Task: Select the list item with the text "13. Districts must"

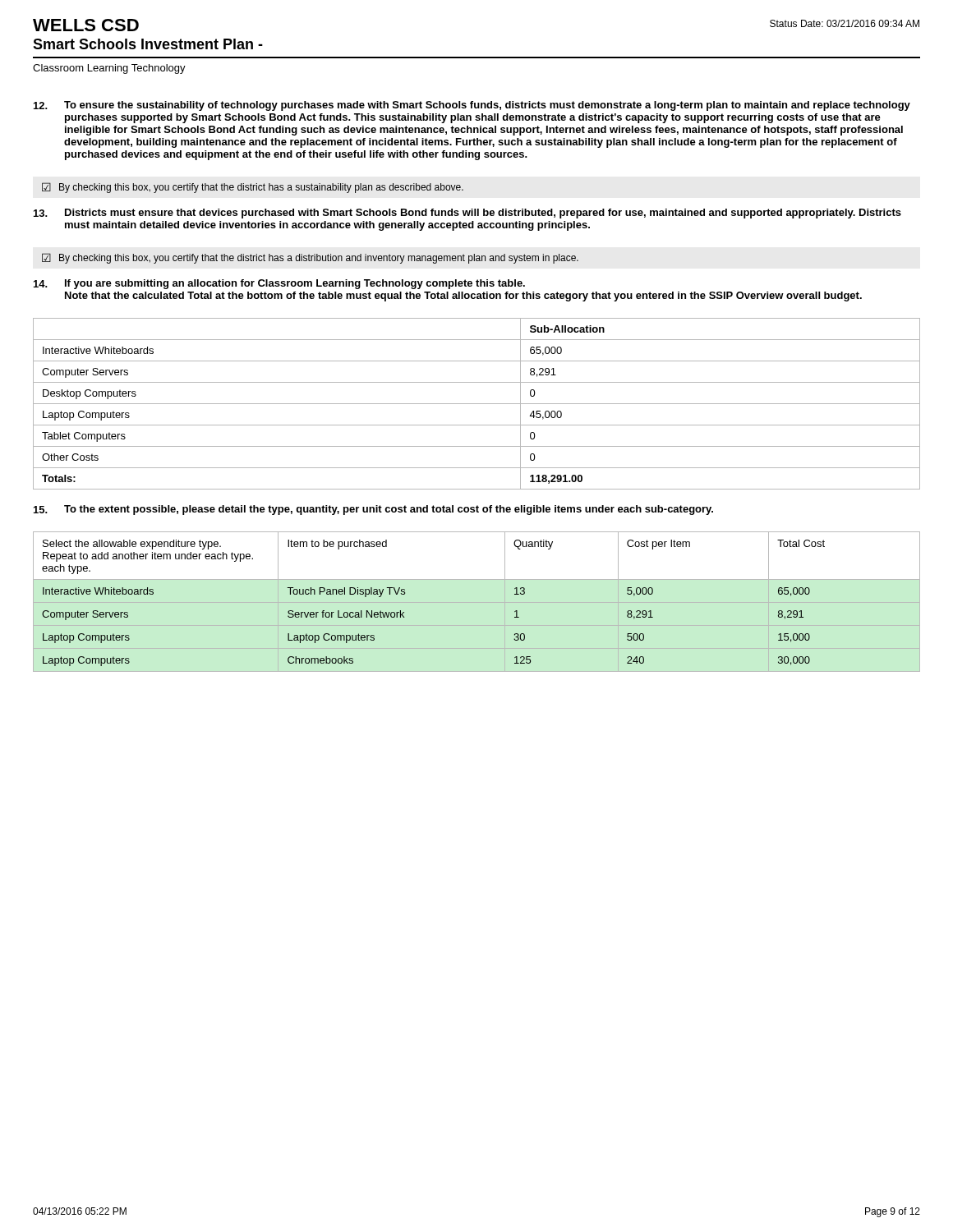Action: 476,221
